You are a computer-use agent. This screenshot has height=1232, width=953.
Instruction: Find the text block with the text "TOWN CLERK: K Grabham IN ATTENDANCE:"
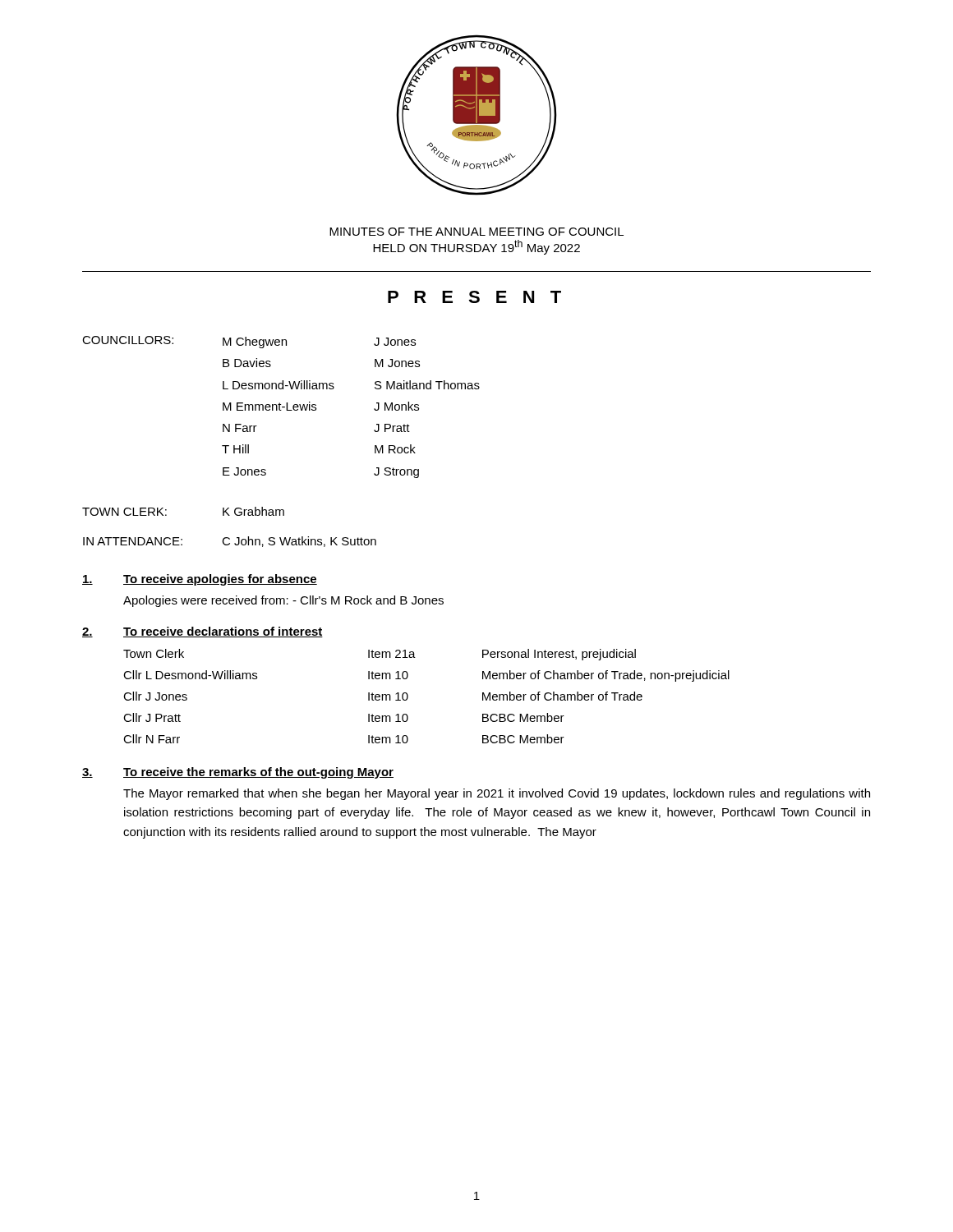coord(127,509)
